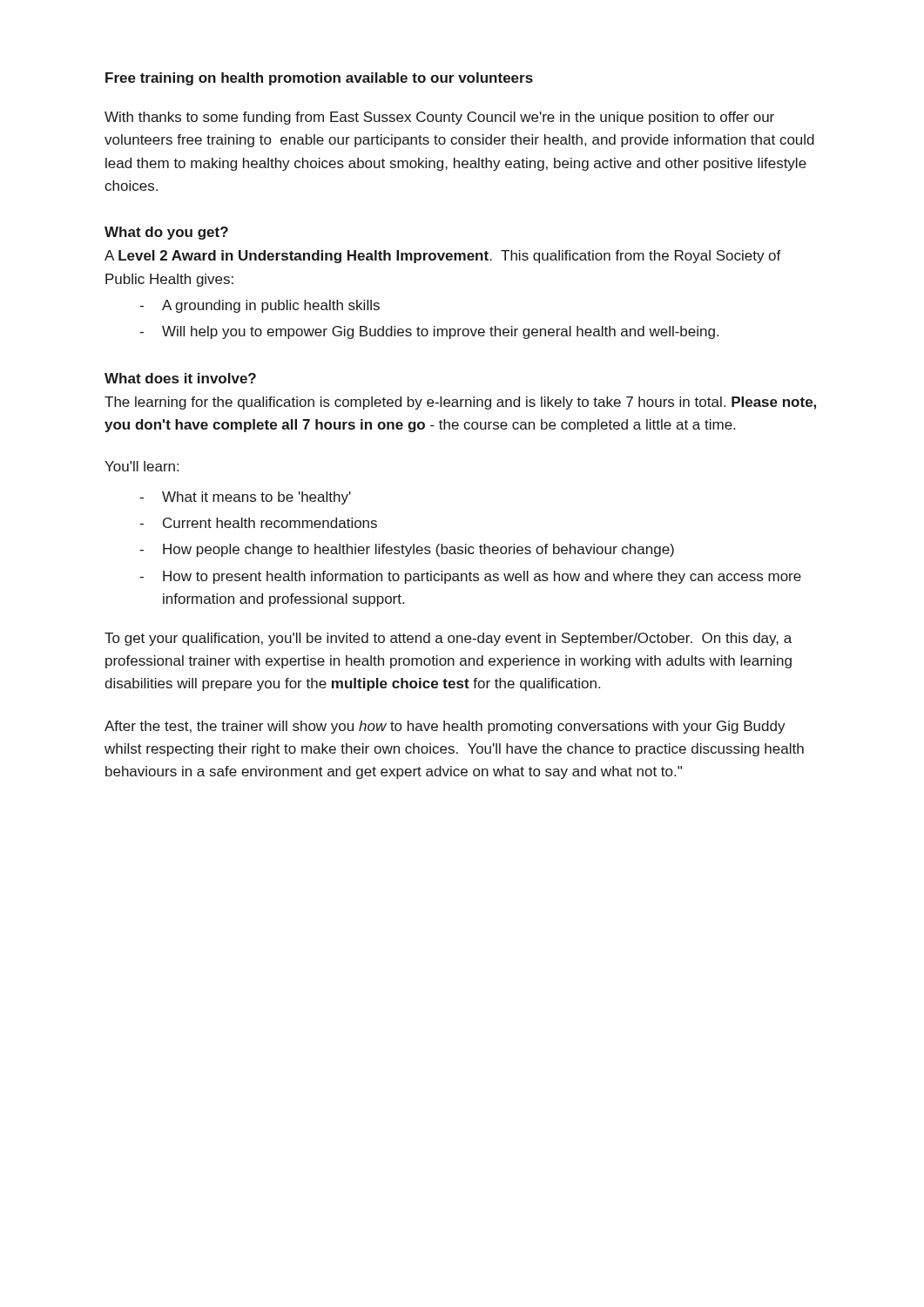Locate the text block that reads "A Level 2"
Image resolution: width=924 pixels, height=1307 pixels.
[443, 268]
